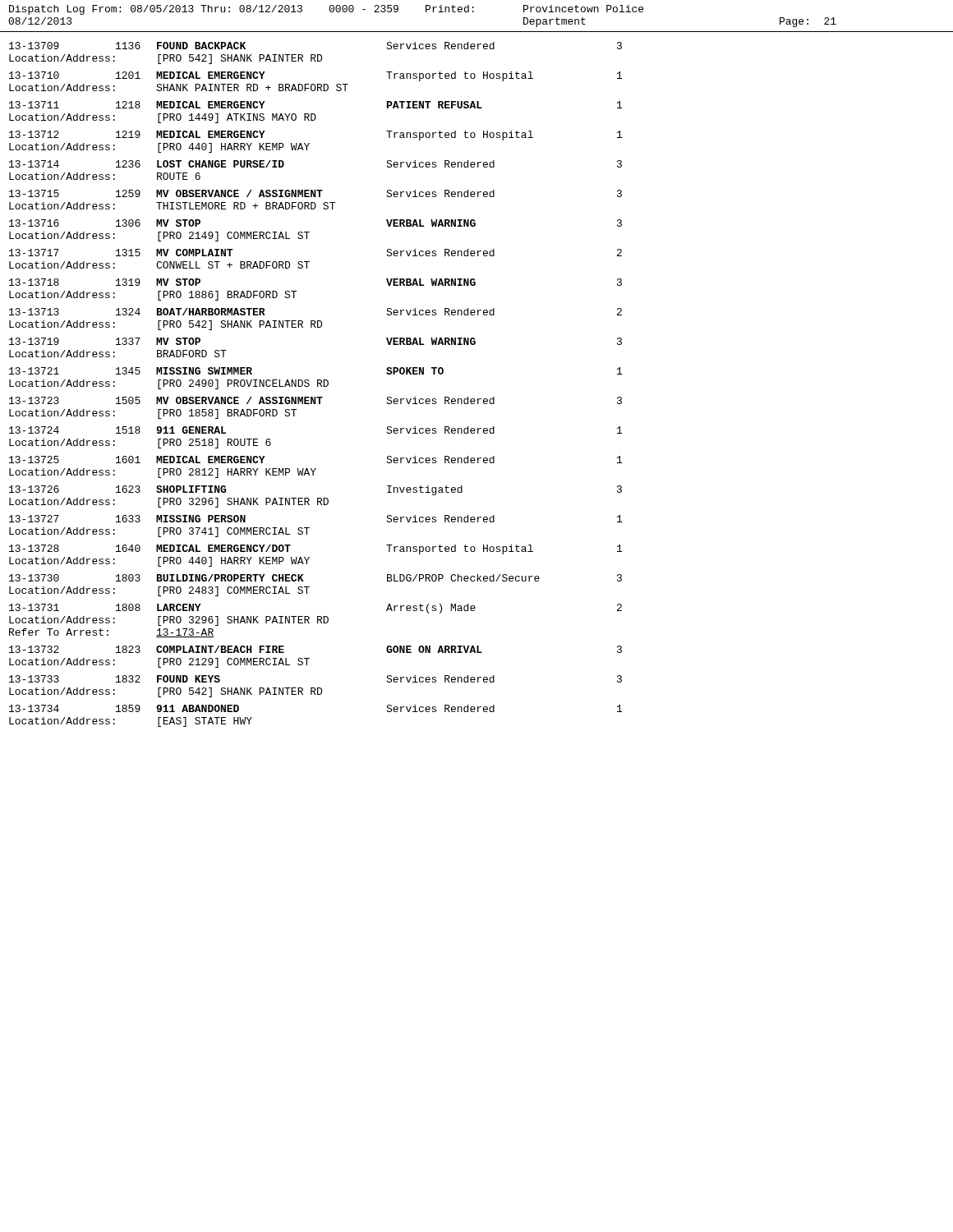
Task: Locate the element starting "13-13709 1136 FOUND"
Action: [476, 53]
